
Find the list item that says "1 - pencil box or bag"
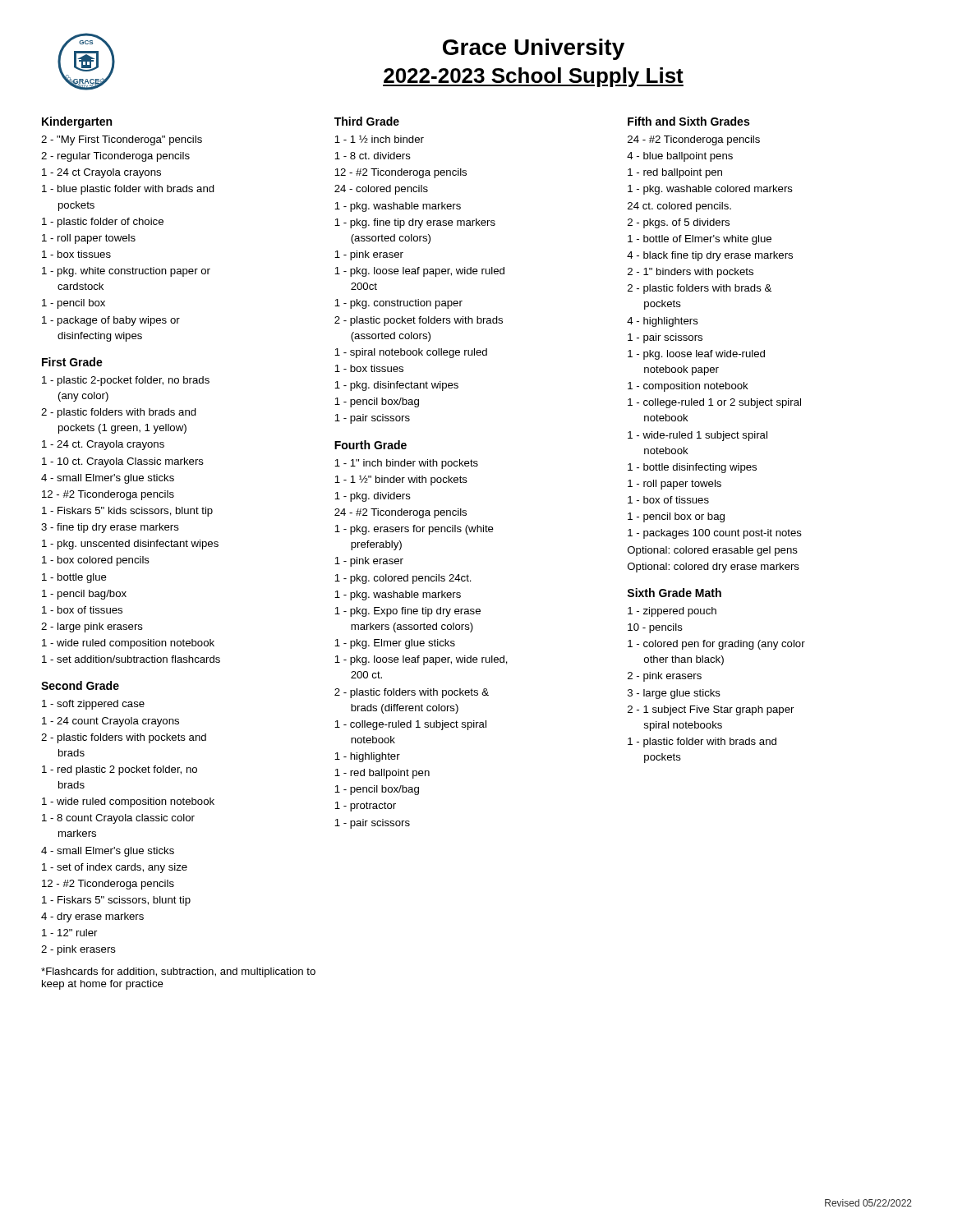pos(676,516)
